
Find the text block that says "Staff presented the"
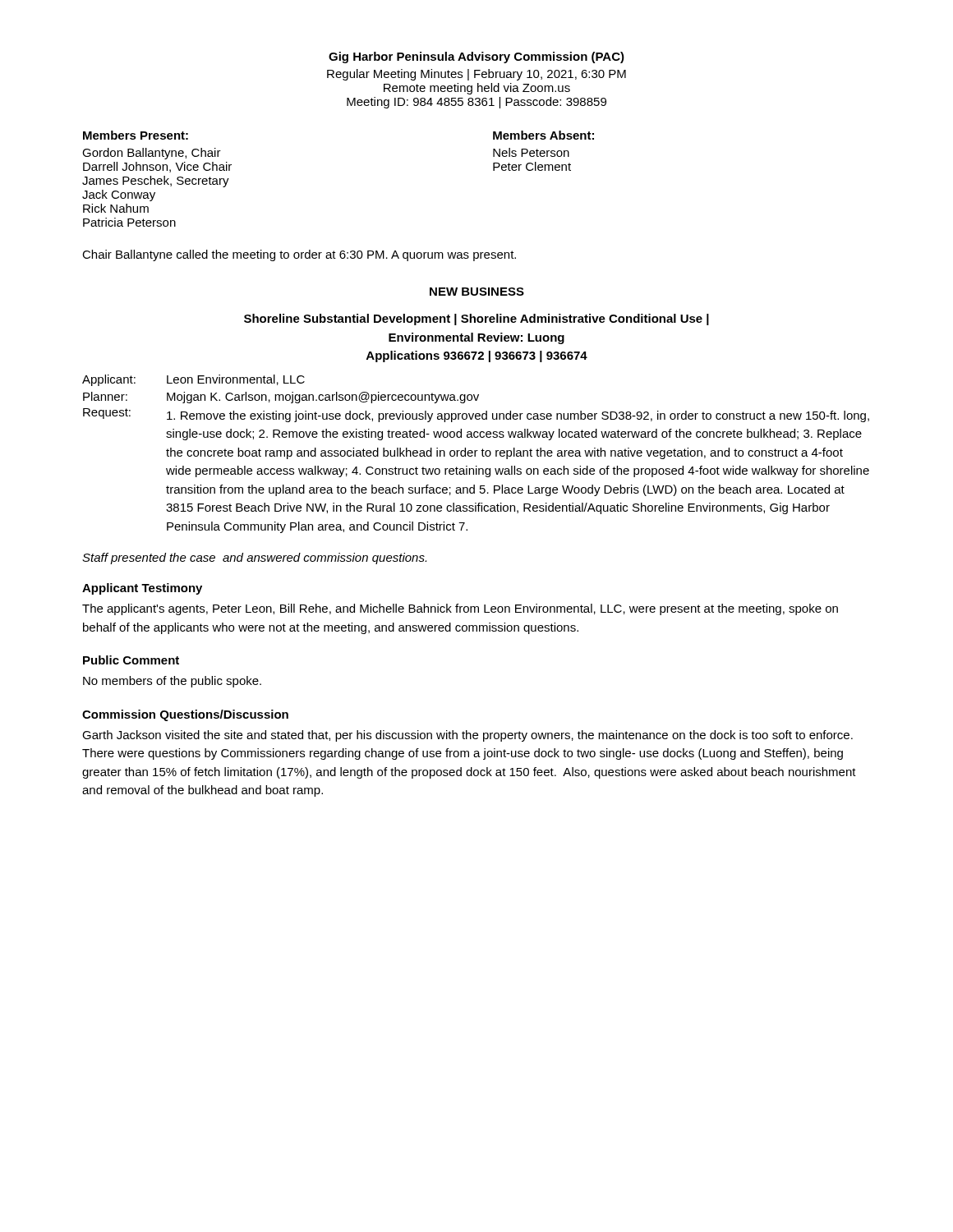[255, 557]
